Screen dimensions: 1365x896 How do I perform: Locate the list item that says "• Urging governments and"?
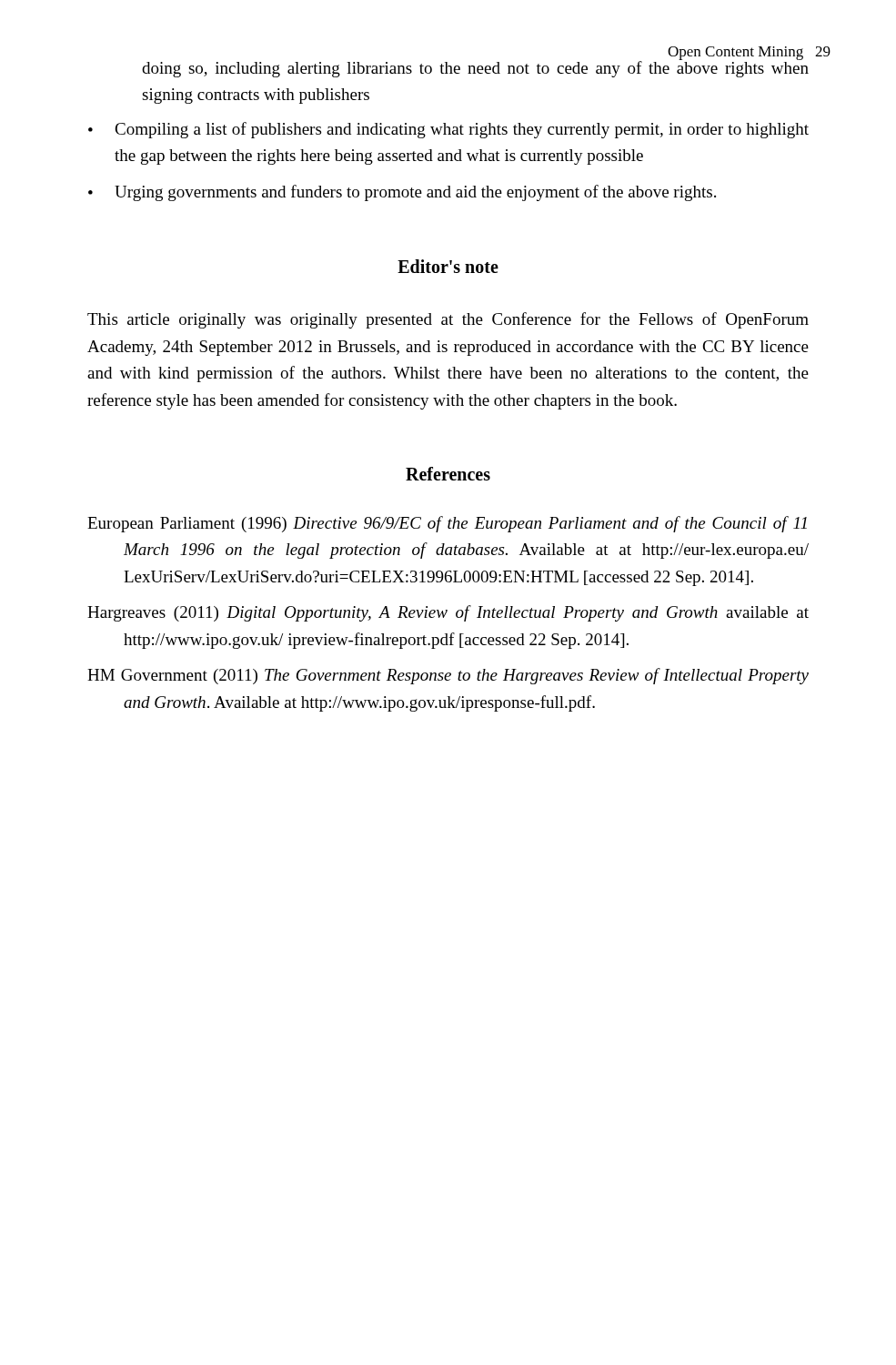tap(448, 192)
